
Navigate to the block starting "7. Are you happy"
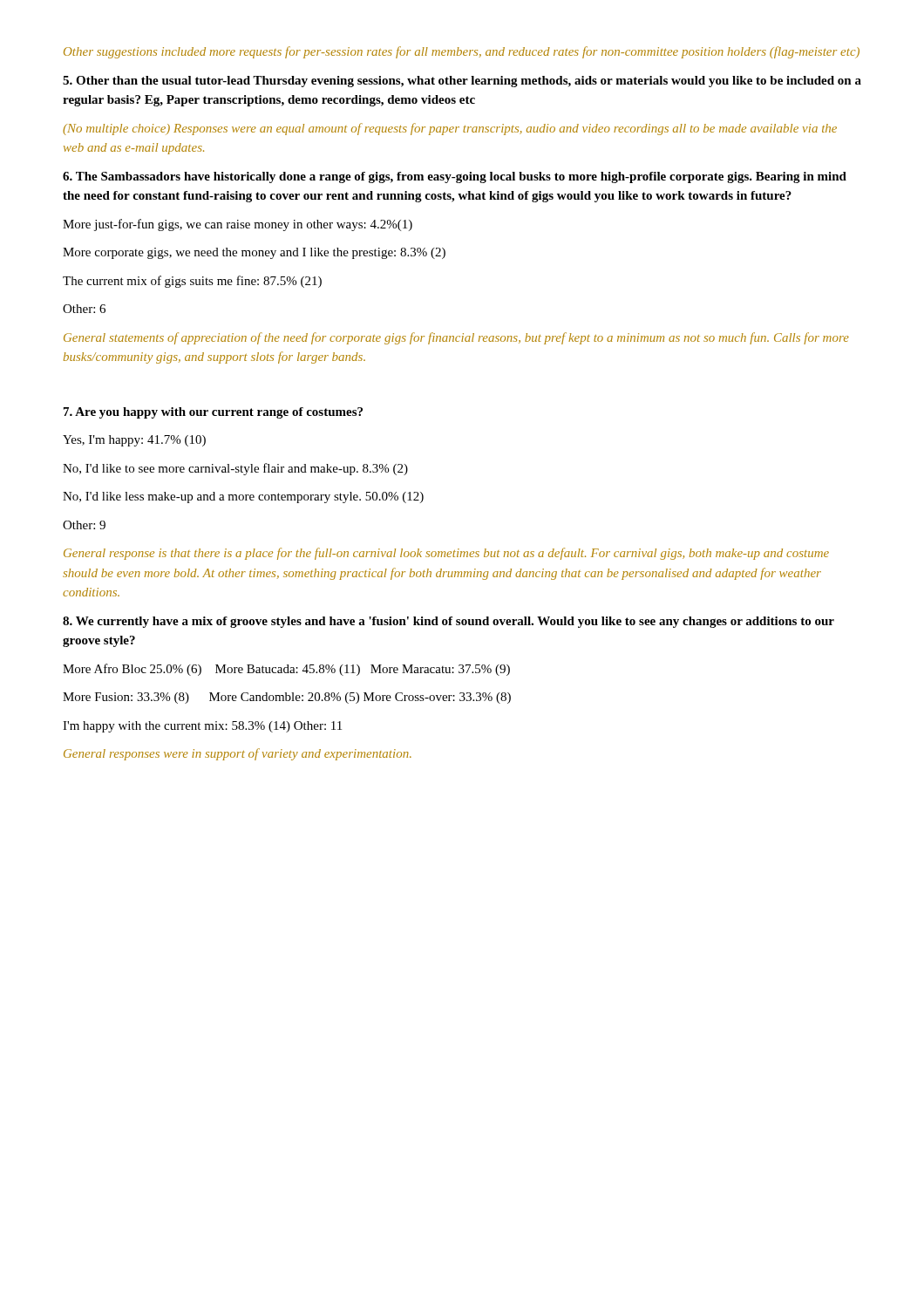[213, 413]
